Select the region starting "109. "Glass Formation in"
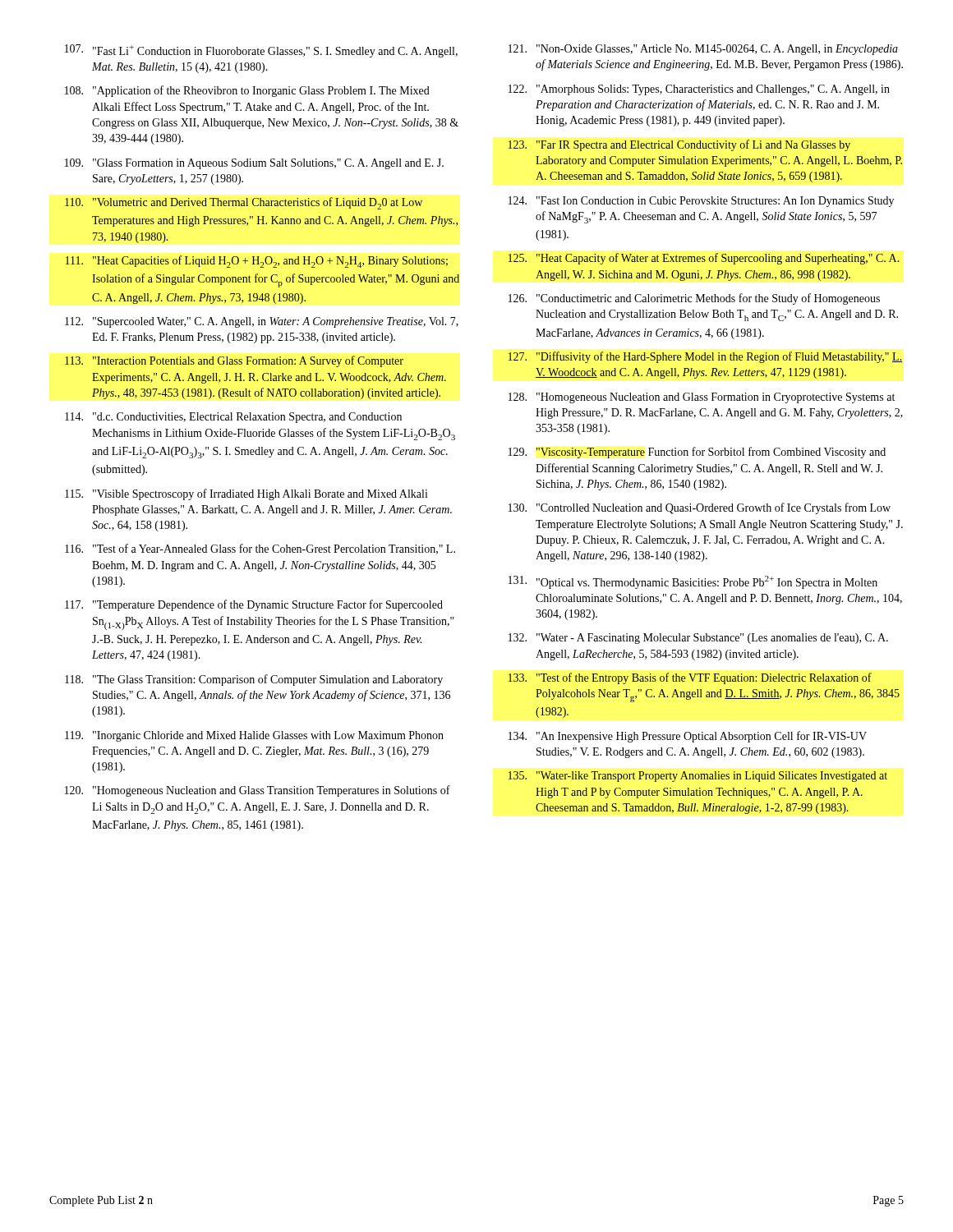953x1232 pixels. (x=255, y=171)
